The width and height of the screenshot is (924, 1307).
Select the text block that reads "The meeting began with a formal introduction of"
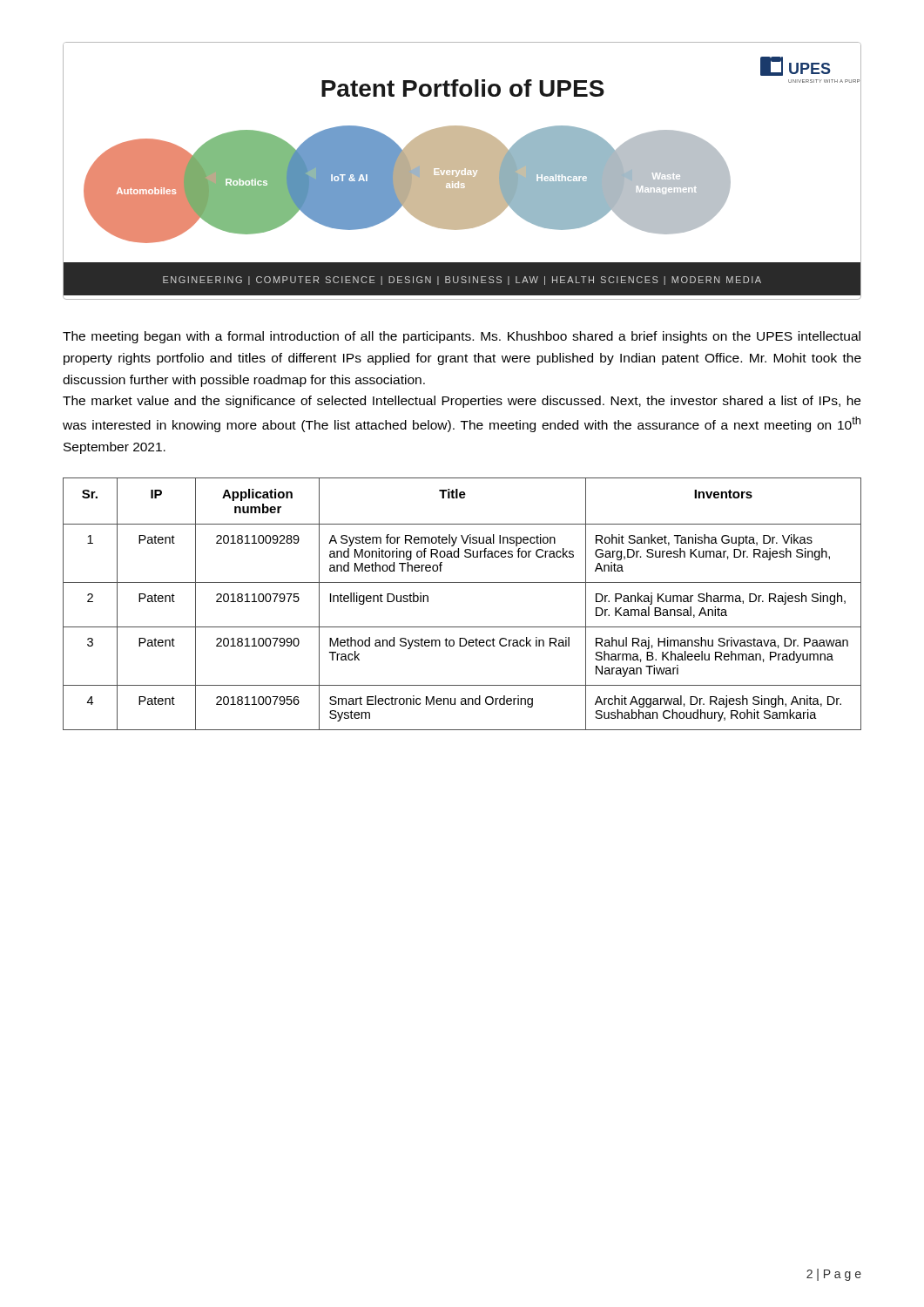click(x=462, y=391)
